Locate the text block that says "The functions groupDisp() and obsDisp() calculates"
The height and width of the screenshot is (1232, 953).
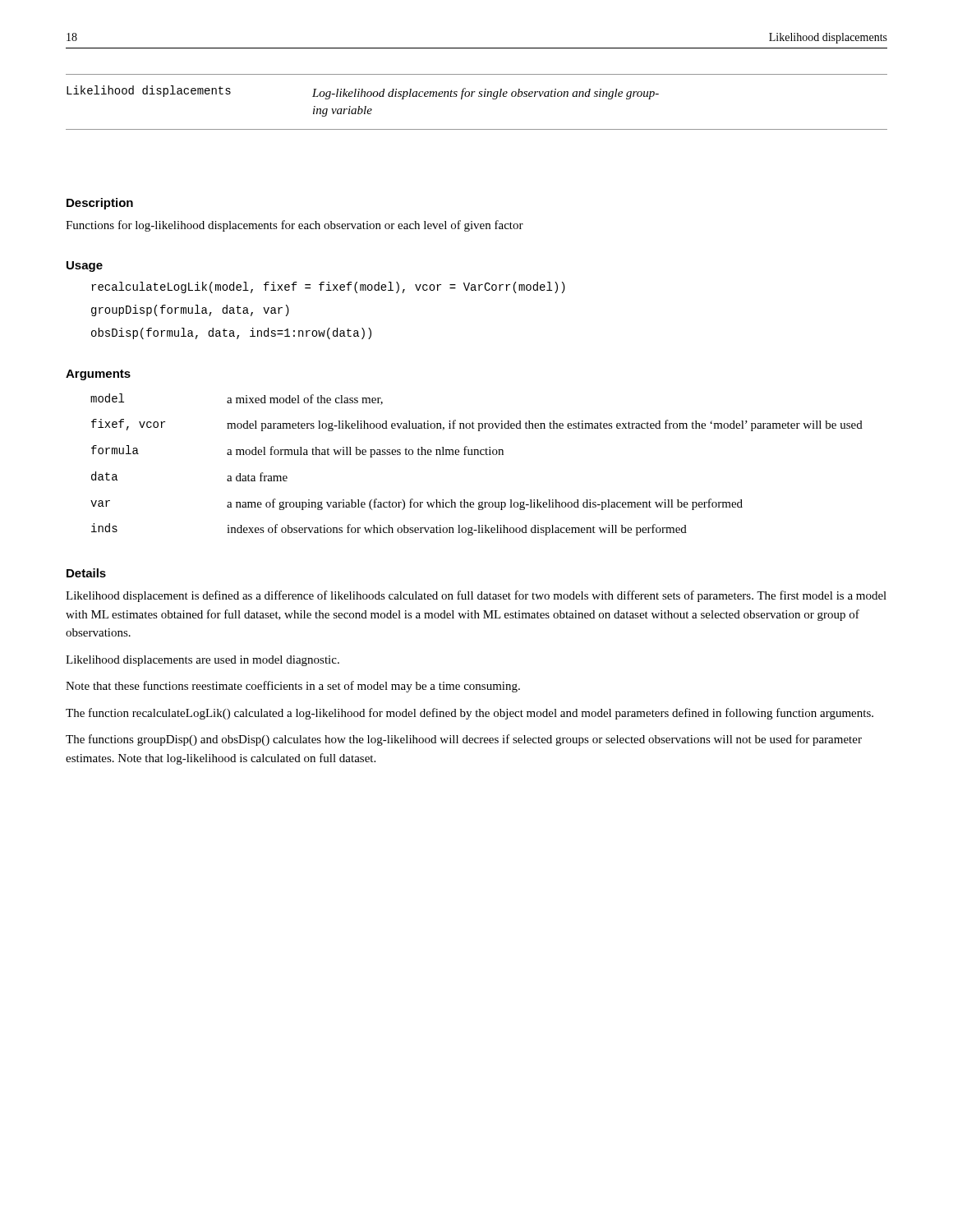coord(464,749)
